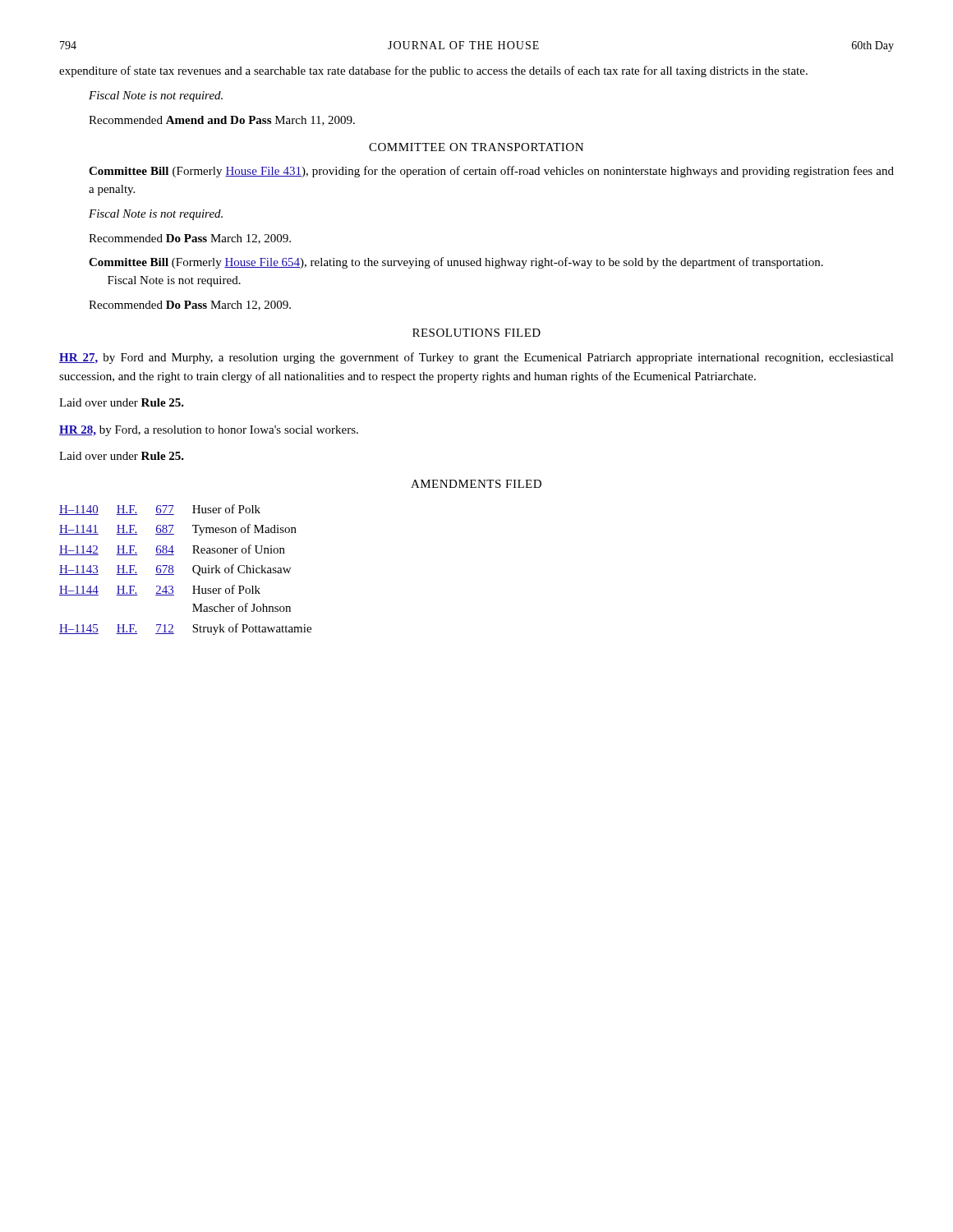Screen dimensions: 1232x953
Task: Where is the passage that starts "HR 28, by Ford,"?
Action: click(209, 429)
